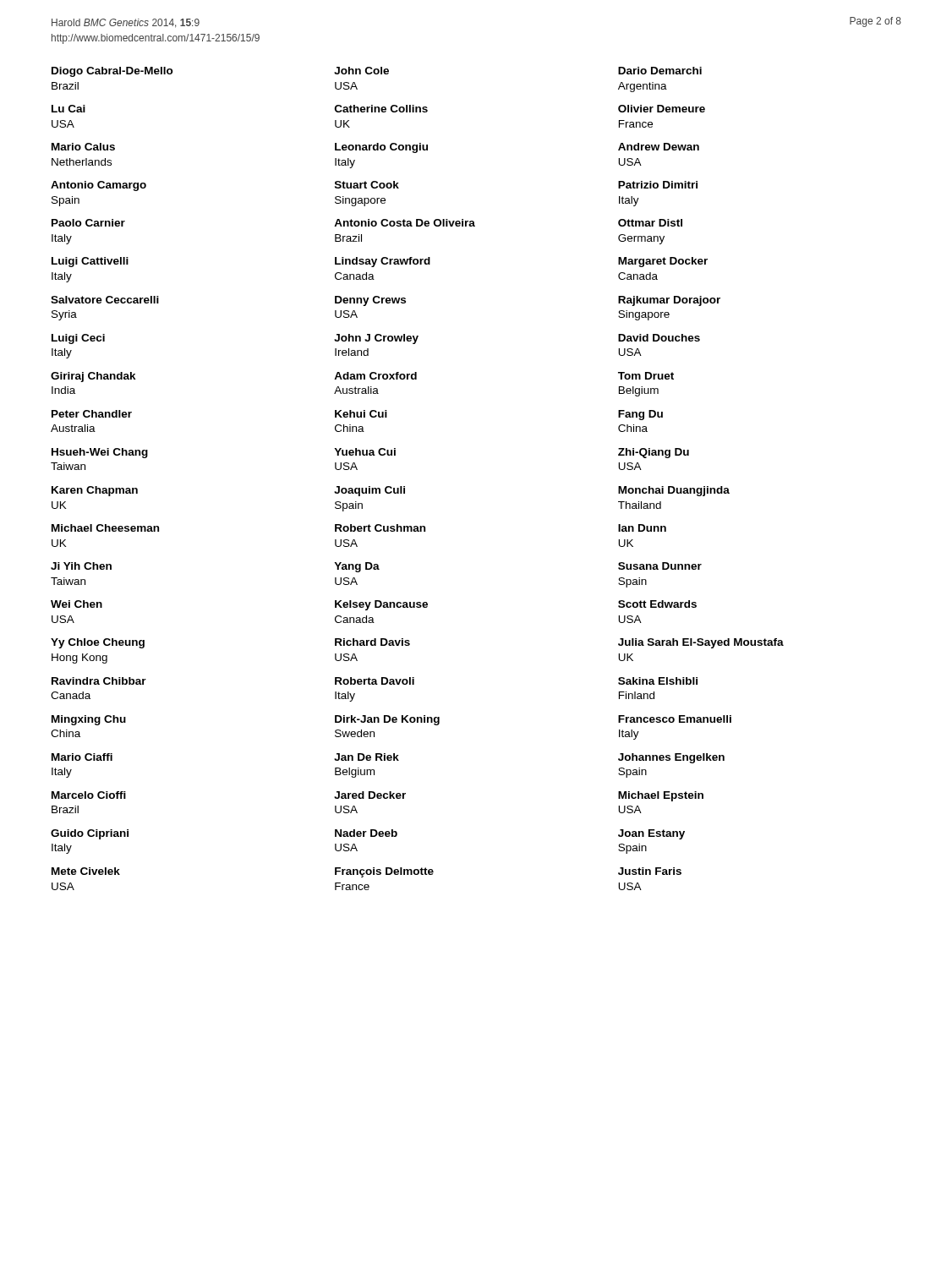Navigate to the text block starting "Giriraj ChandakIndia"
The height and width of the screenshot is (1268, 952).
tap(93, 377)
